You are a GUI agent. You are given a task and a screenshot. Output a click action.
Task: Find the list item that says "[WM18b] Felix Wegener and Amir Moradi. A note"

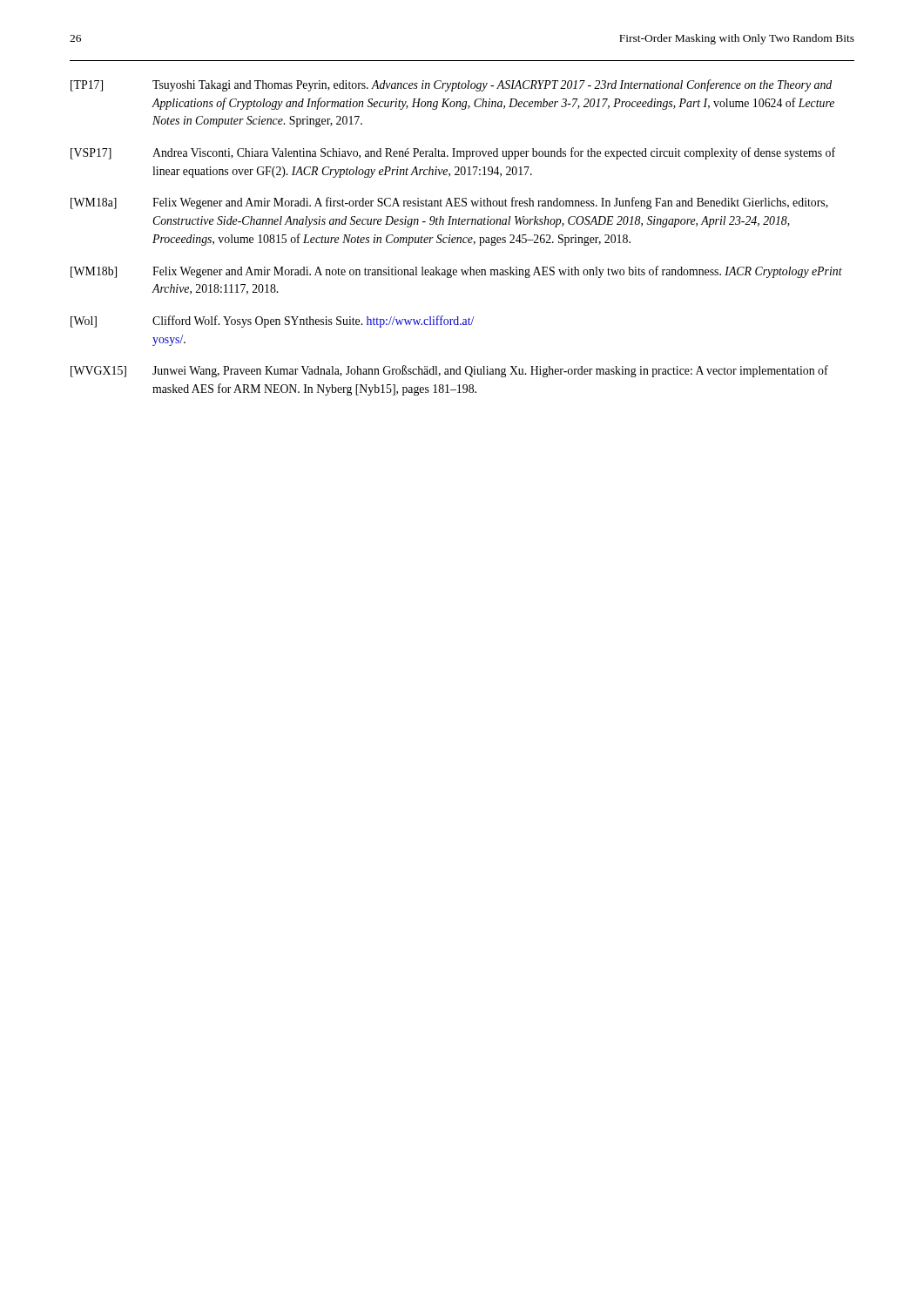(462, 281)
